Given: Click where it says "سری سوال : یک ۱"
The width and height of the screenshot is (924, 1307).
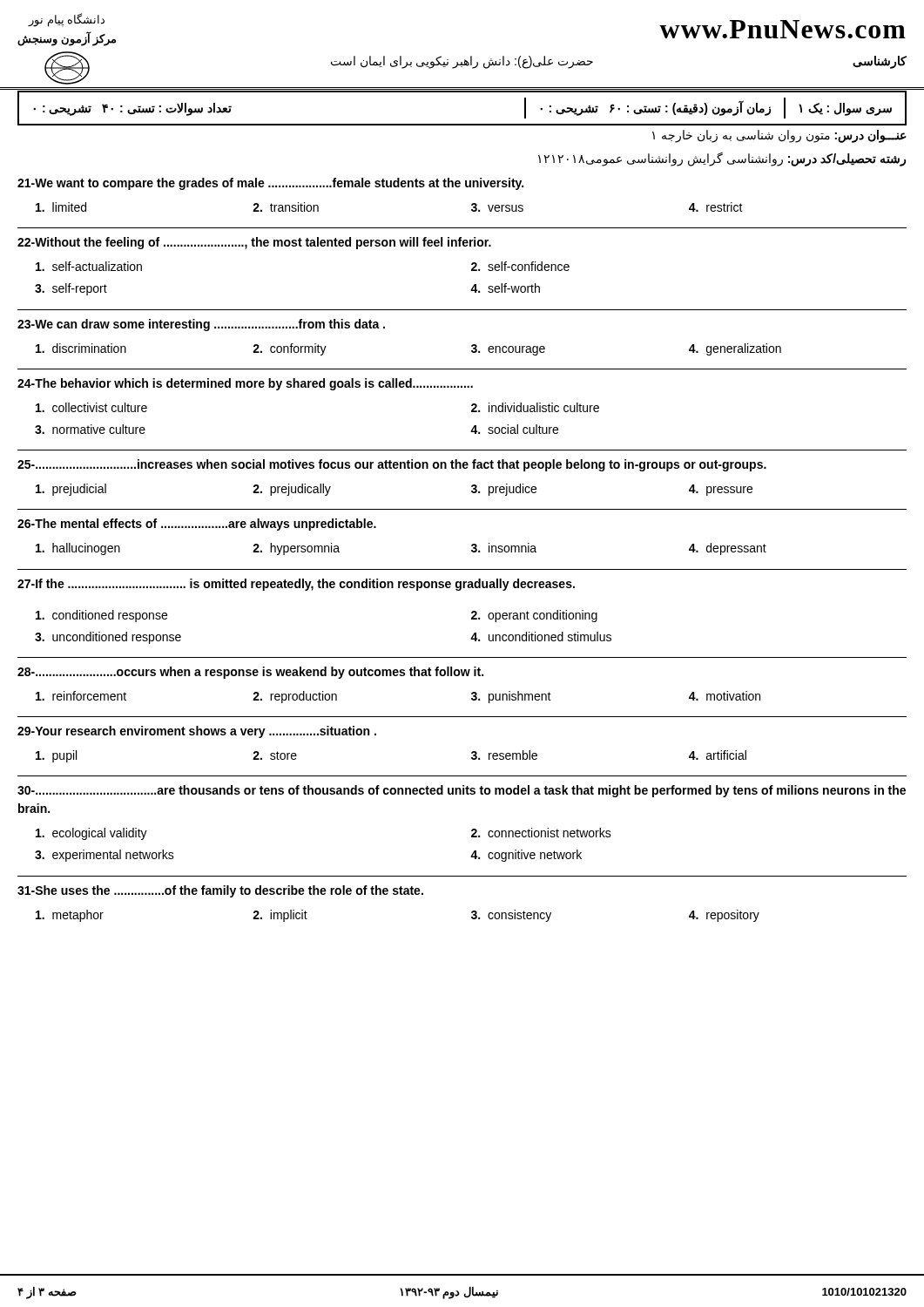Looking at the screenshot, I should pos(845,108).
